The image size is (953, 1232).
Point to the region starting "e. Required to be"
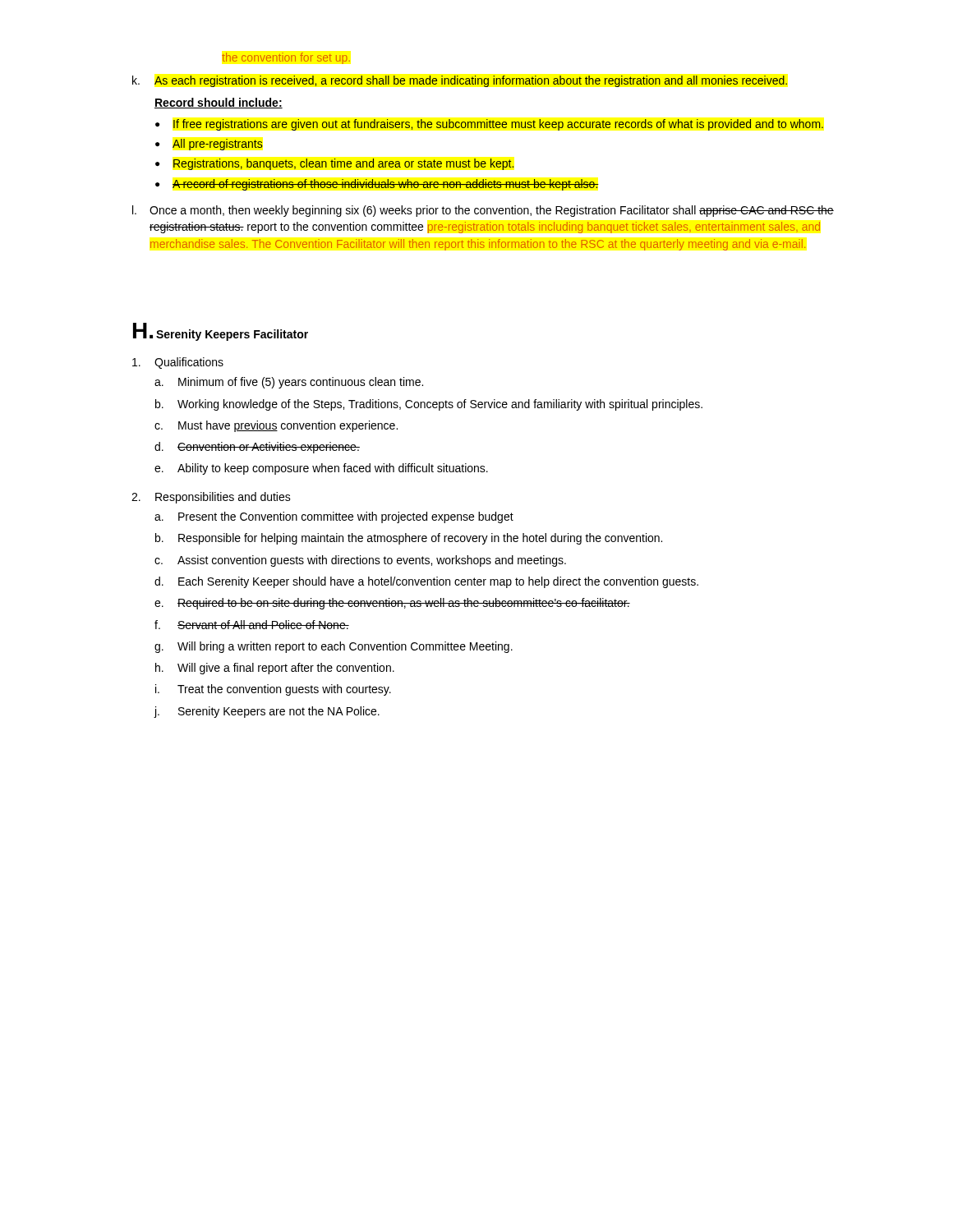(521, 603)
